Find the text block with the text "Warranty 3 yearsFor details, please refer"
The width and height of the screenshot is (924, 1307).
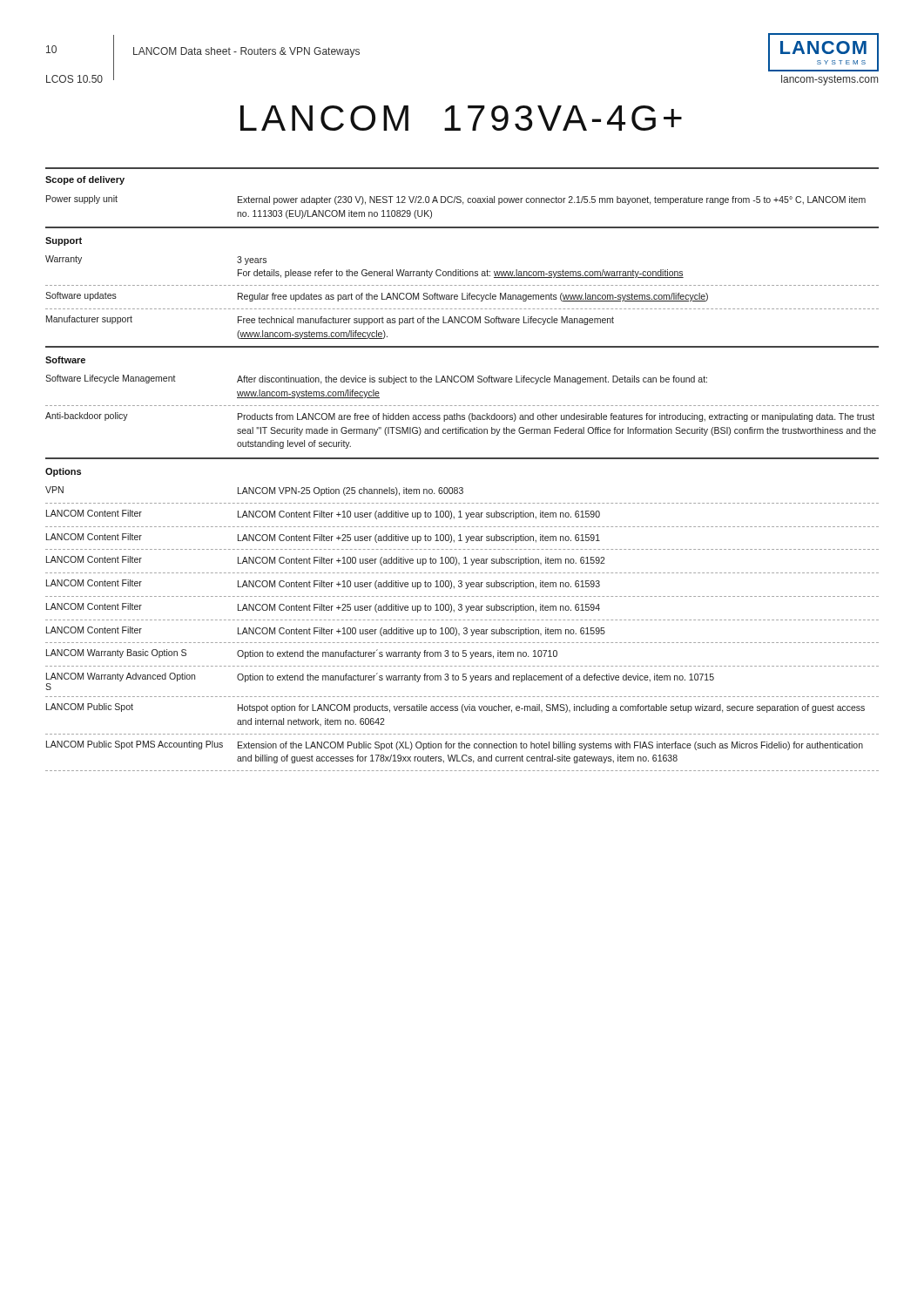[x=462, y=267]
